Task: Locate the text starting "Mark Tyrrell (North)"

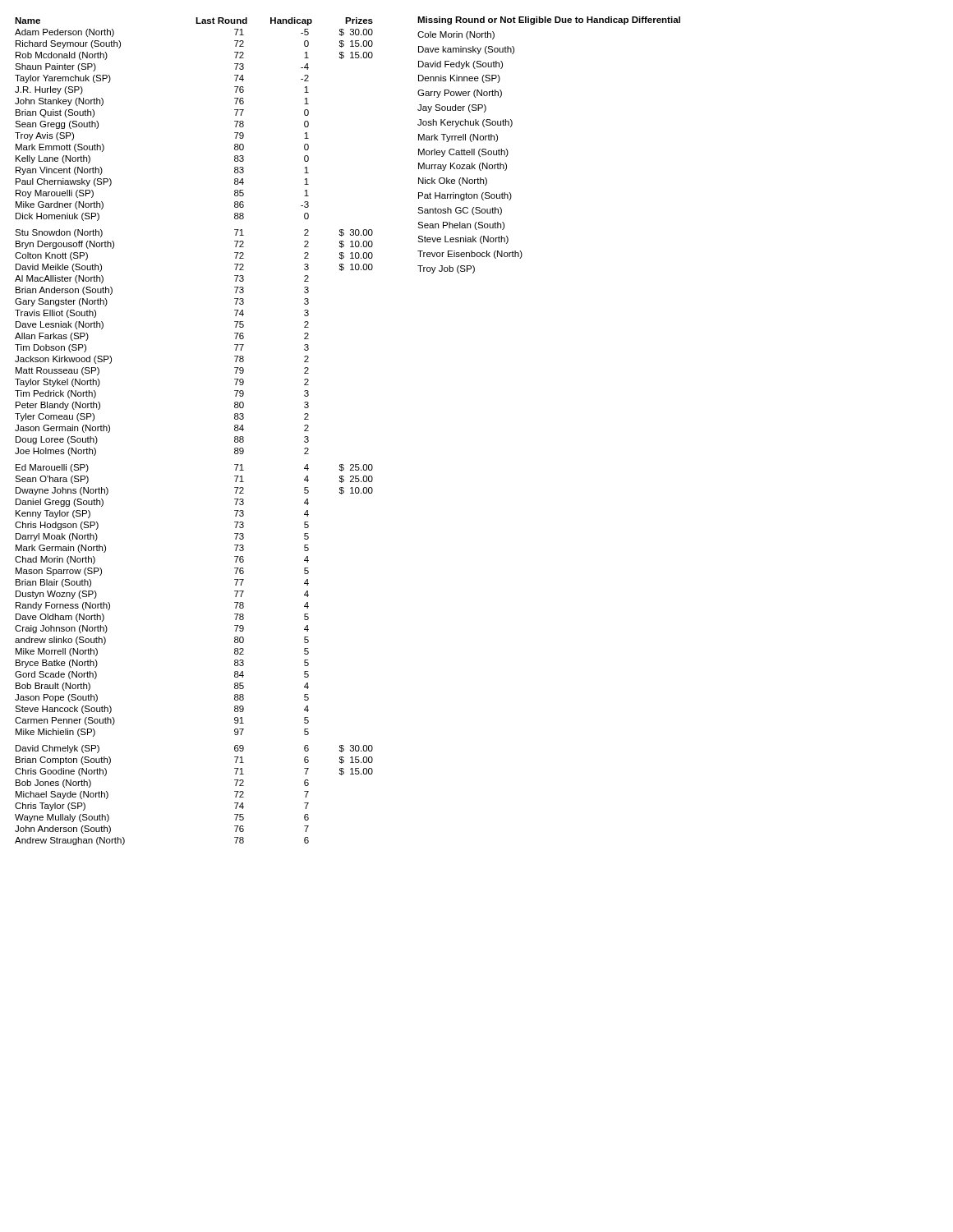Action: click(458, 137)
